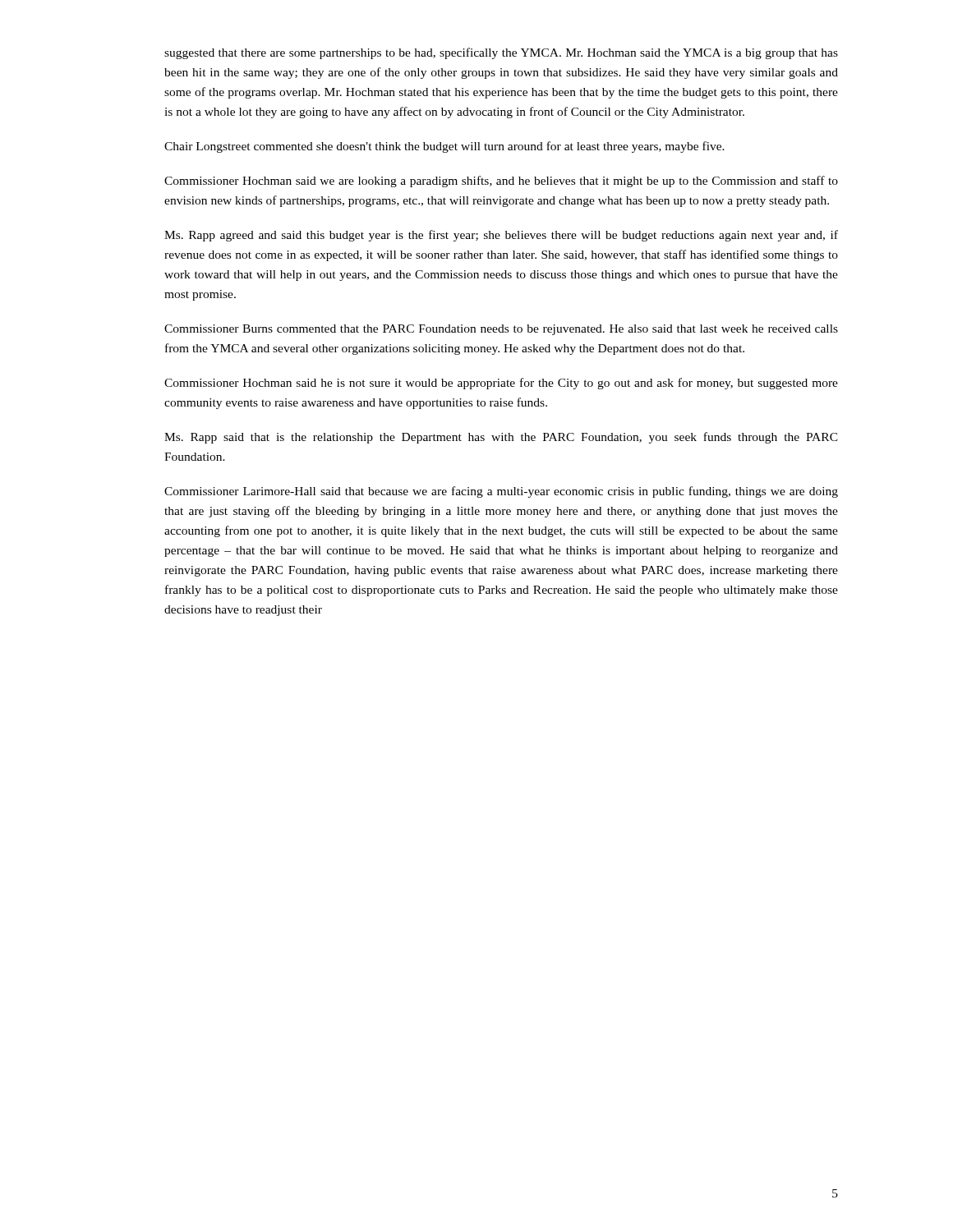Where is the passage that starts "Commissioner Burns commented that the PARC Foundation"?
Viewport: 953px width, 1232px height.
click(501, 338)
